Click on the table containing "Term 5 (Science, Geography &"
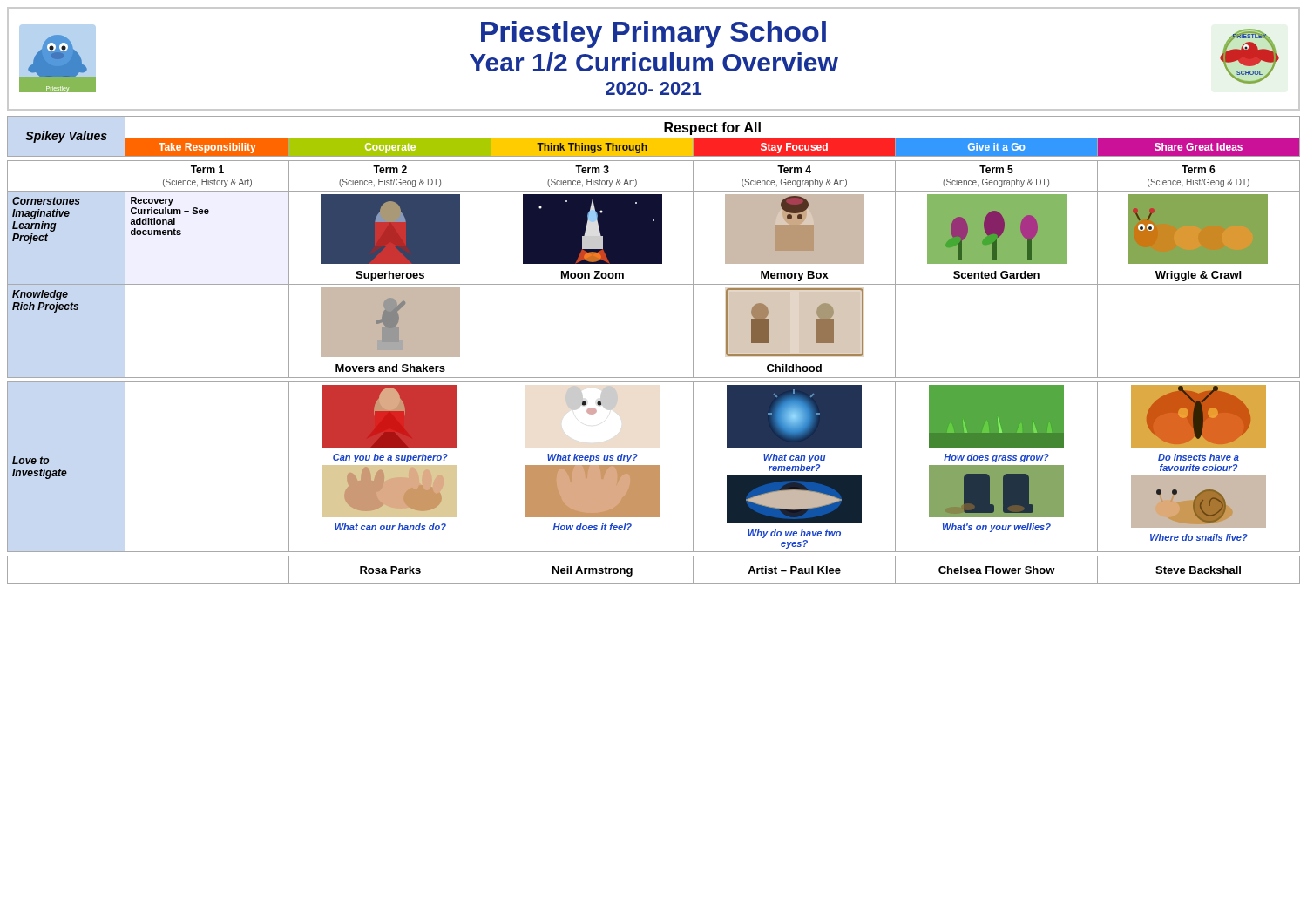The image size is (1307, 924). pos(654,350)
